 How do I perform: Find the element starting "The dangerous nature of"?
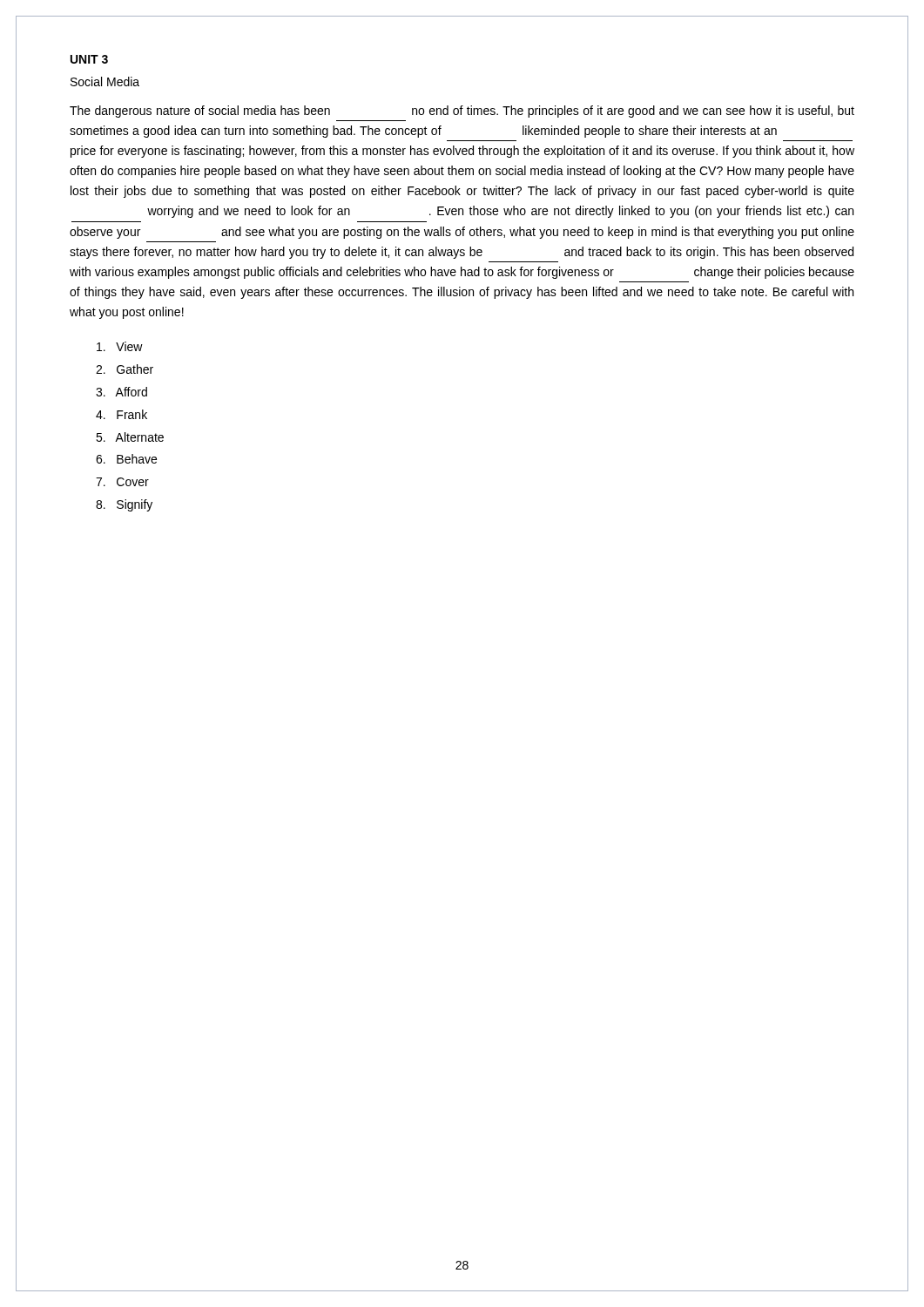point(462,211)
